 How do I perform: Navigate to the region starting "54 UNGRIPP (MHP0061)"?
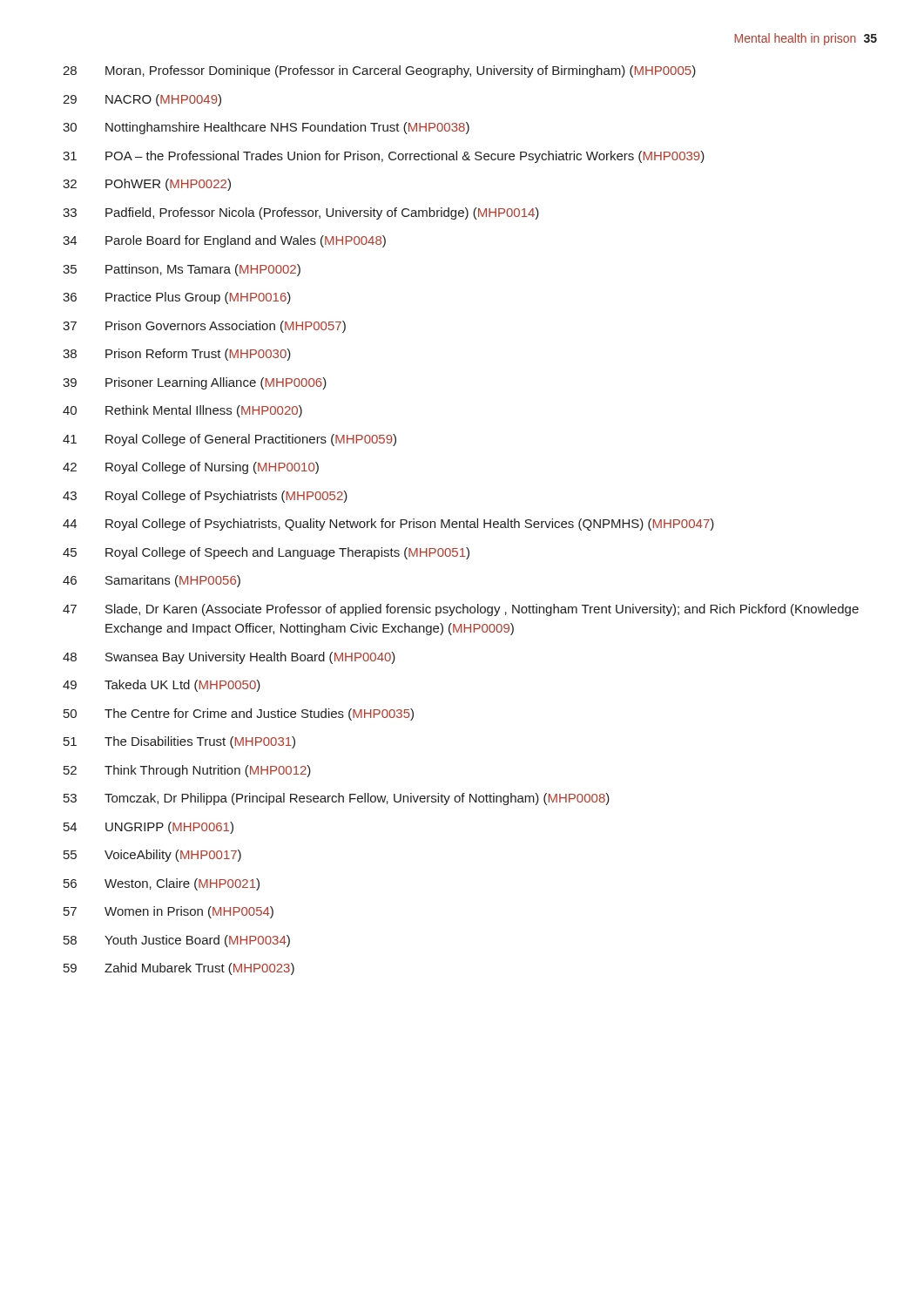coord(148,828)
